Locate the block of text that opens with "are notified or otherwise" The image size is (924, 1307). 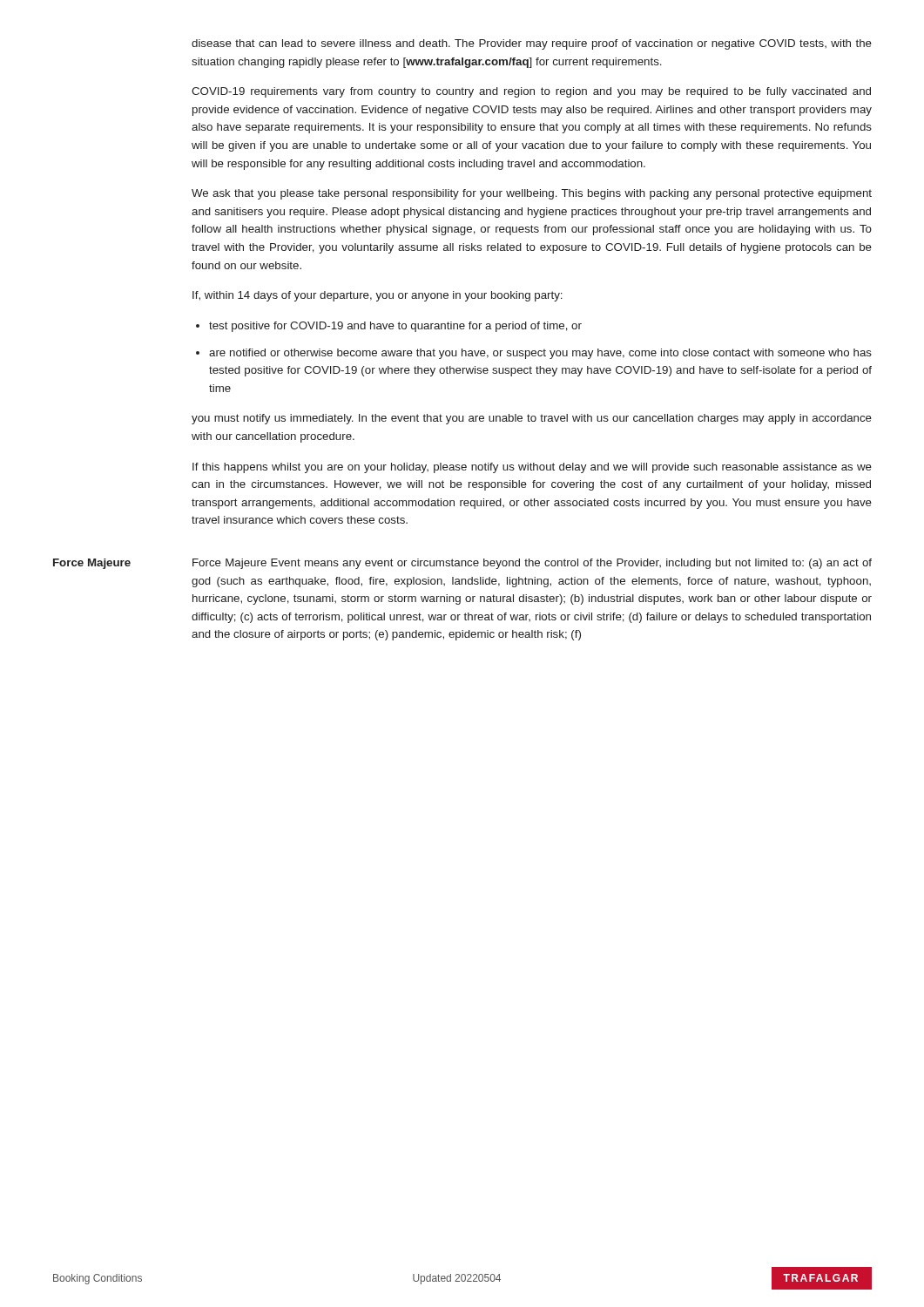tap(540, 370)
